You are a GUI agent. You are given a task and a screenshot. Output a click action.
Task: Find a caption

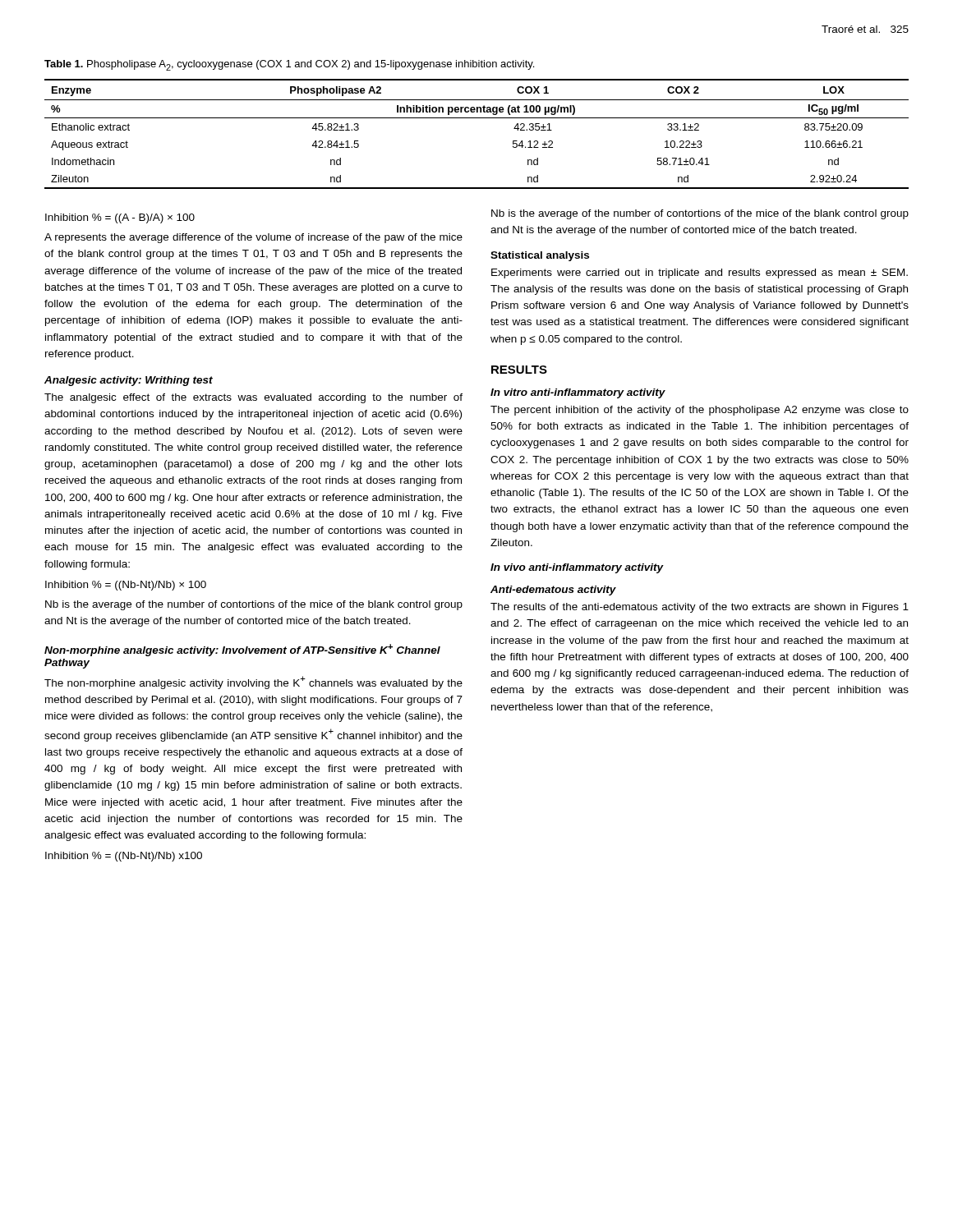pyautogui.click(x=290, y=65)
